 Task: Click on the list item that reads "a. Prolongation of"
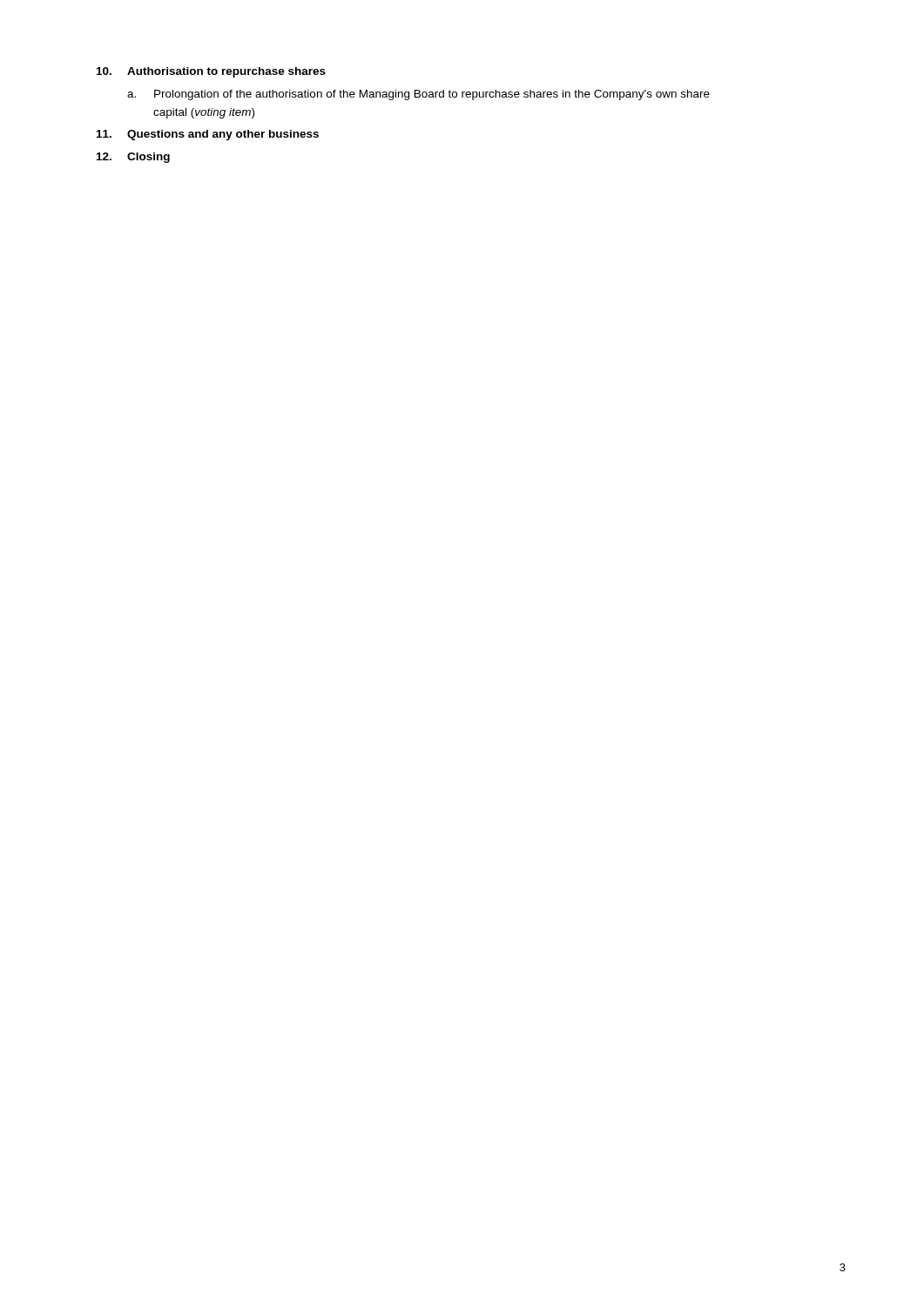pyautogui.click(x=436, y=104)
